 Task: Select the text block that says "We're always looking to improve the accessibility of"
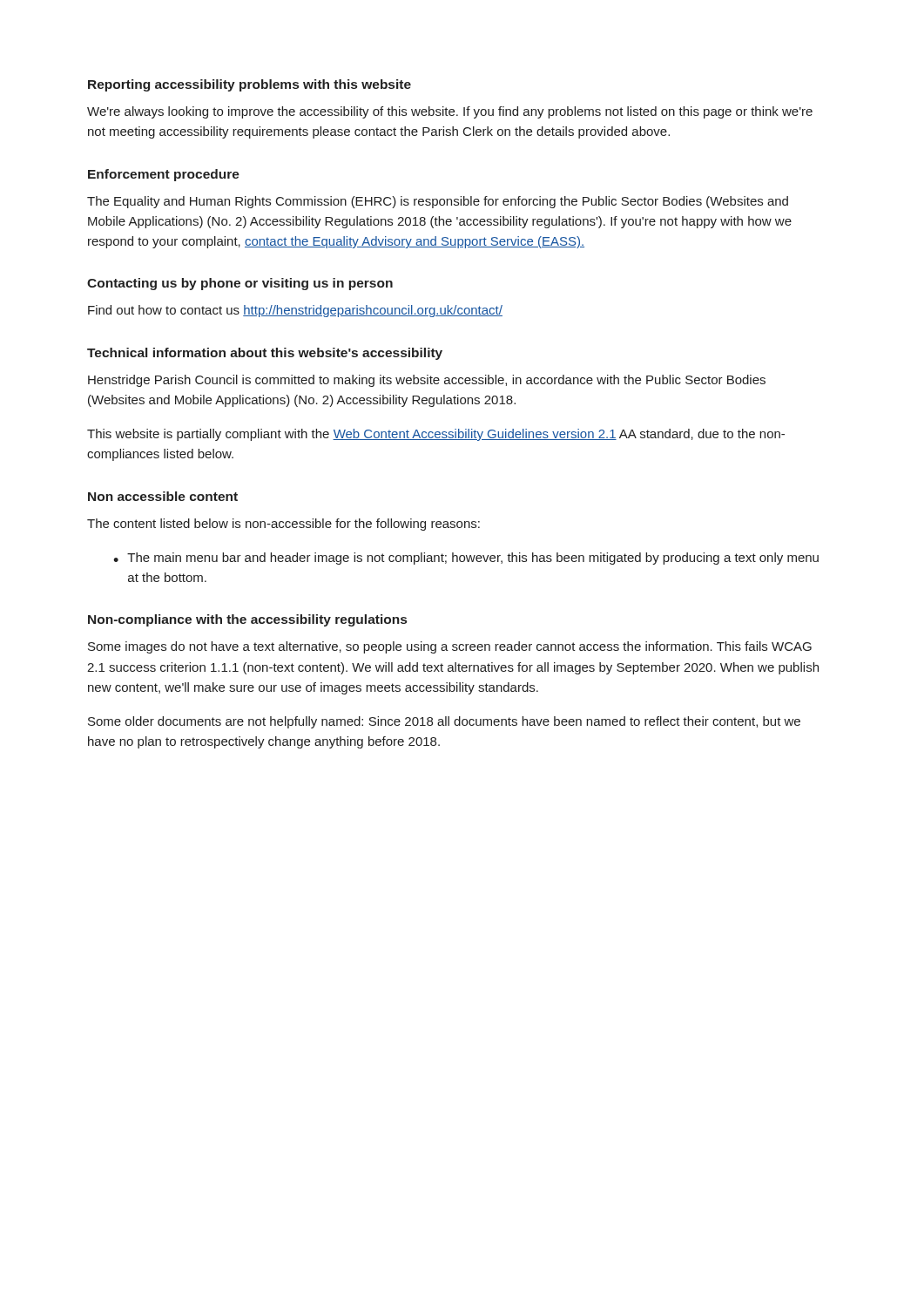point(450,121)
